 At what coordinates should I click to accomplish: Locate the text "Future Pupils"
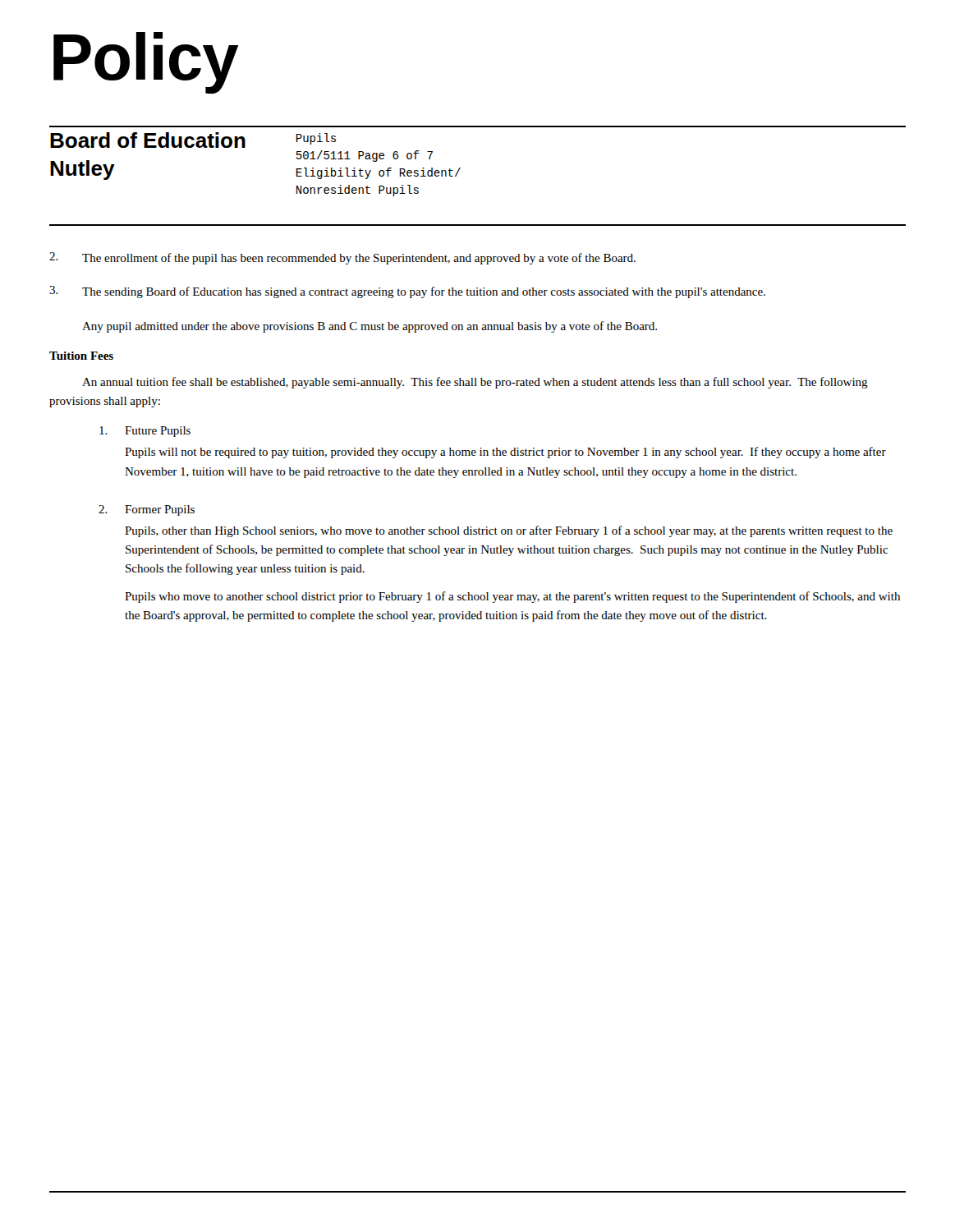[x=158, y=431]
